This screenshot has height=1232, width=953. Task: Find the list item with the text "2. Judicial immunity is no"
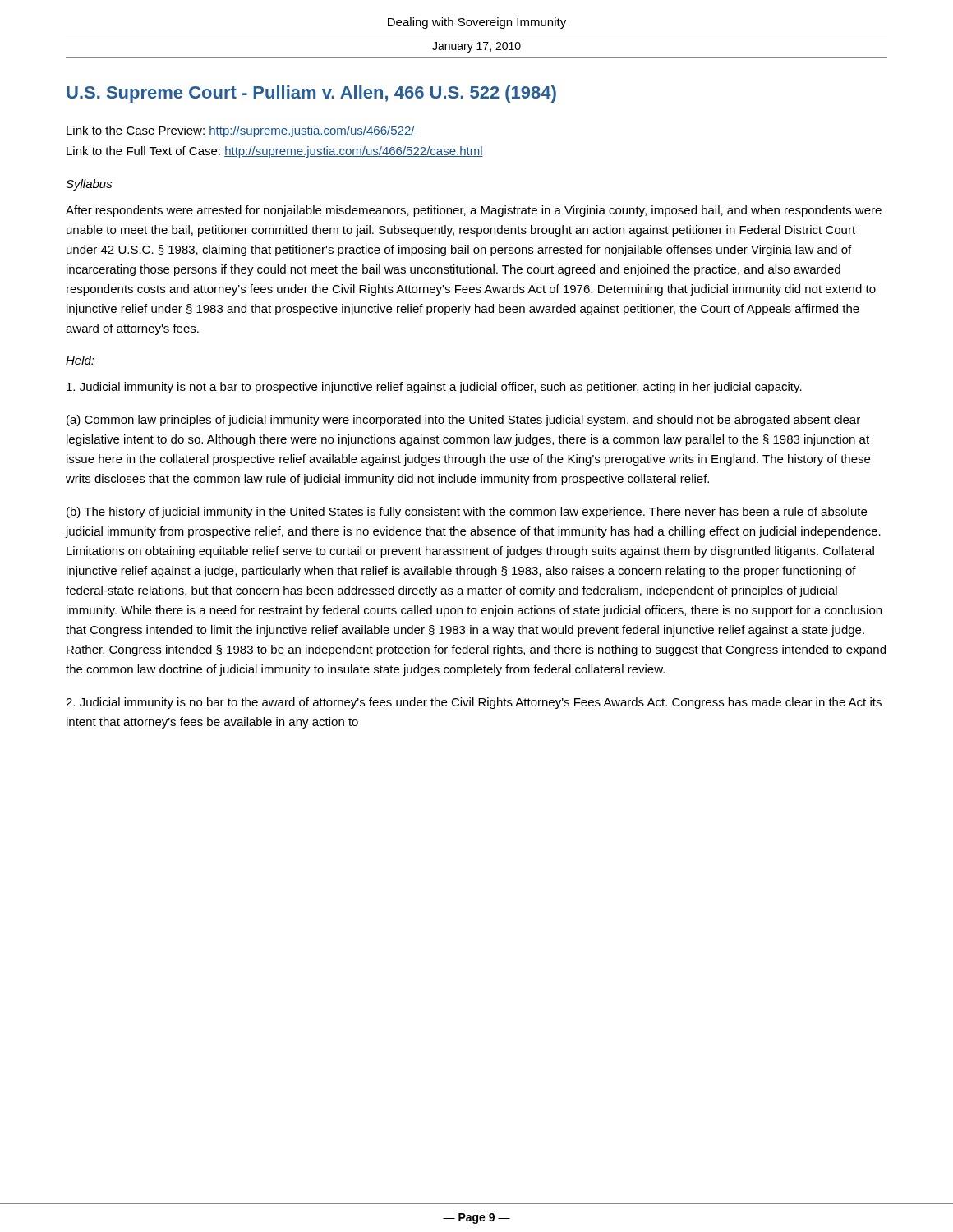click(x=474, y=711)
